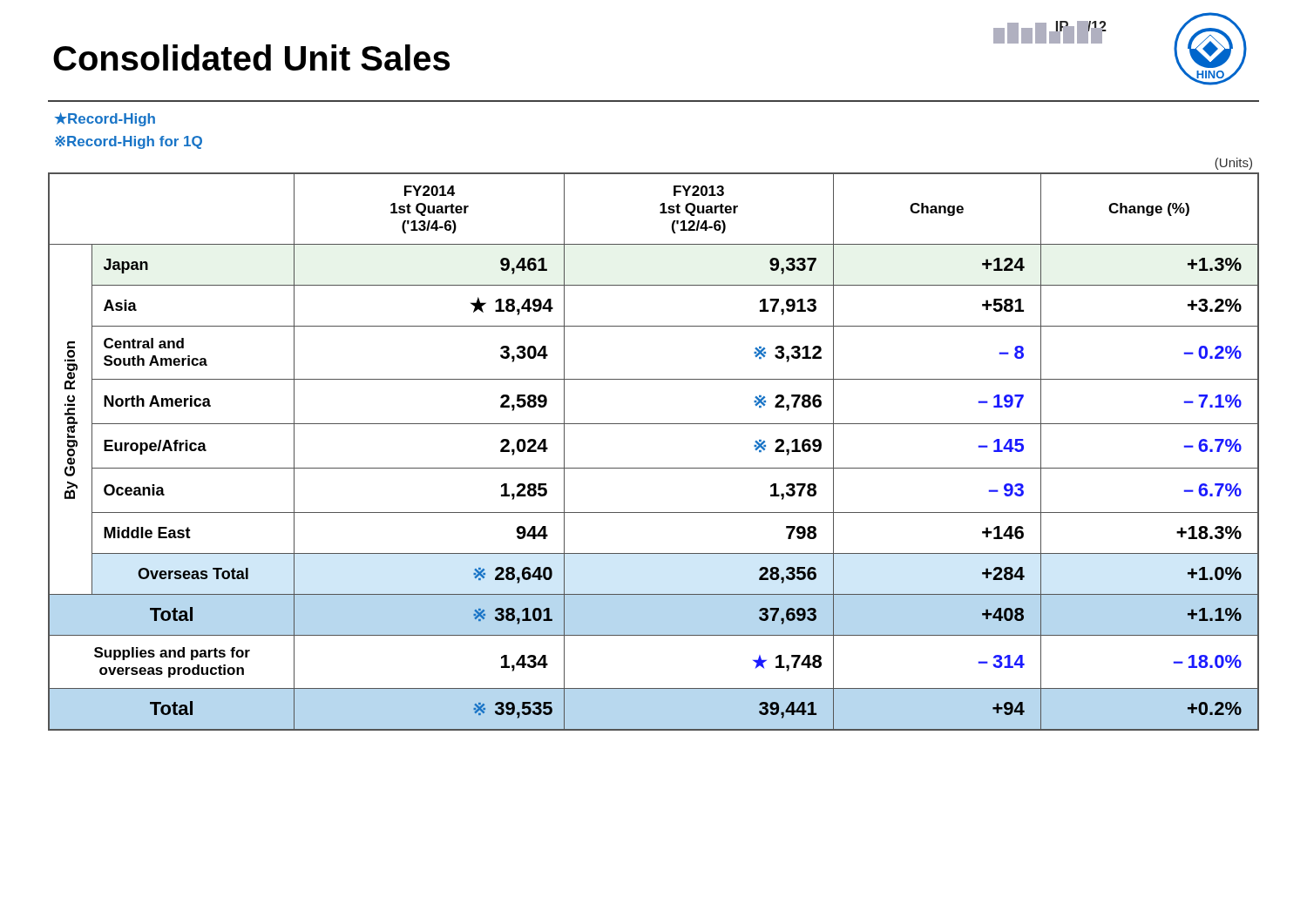
Task: Click a table
Action: click(654, 452)
